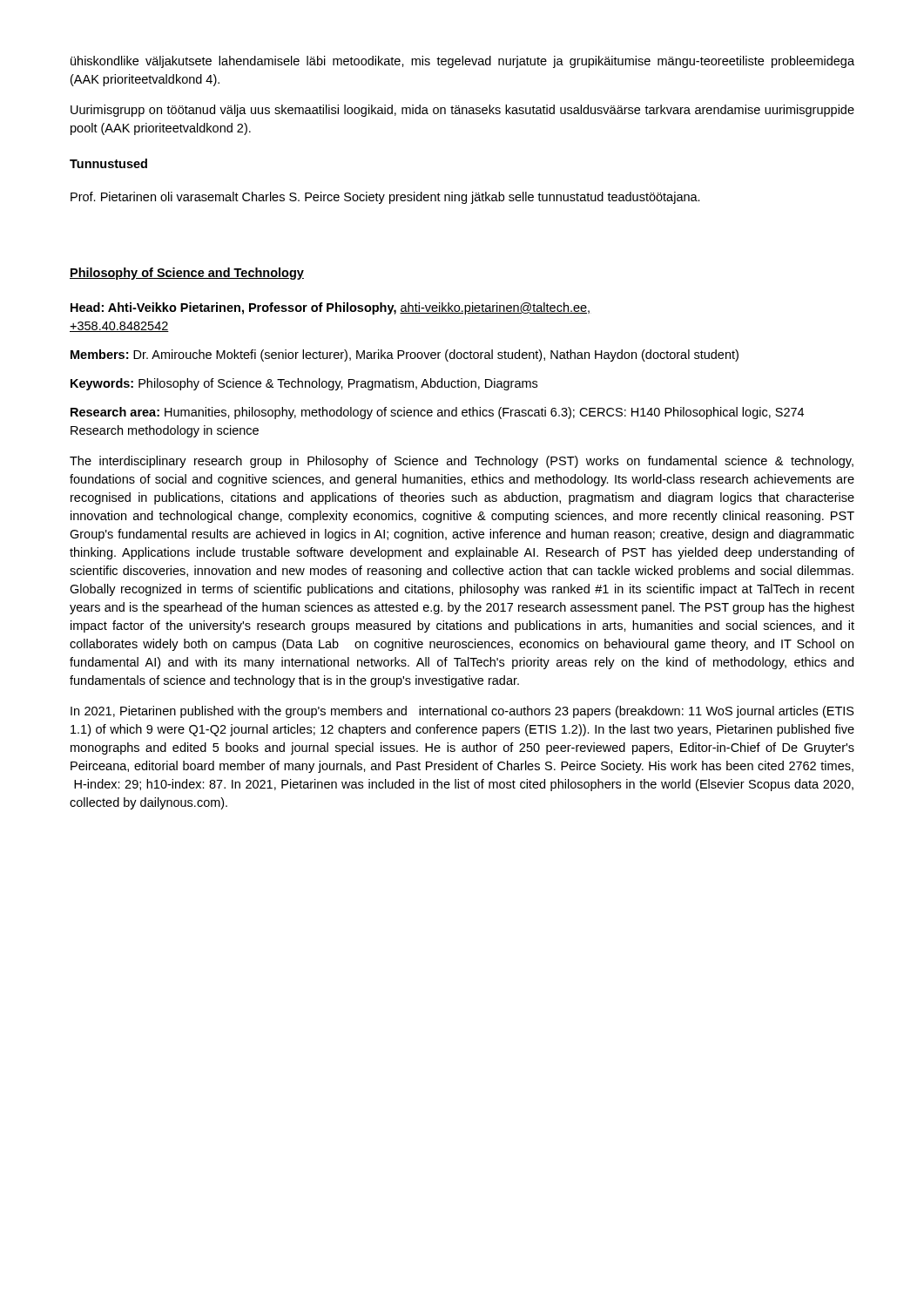Screen dimensions: 1307x924
Task: Point to the block starting "In 2021, Pietarinen published with the"
Action: click(462, 757)
